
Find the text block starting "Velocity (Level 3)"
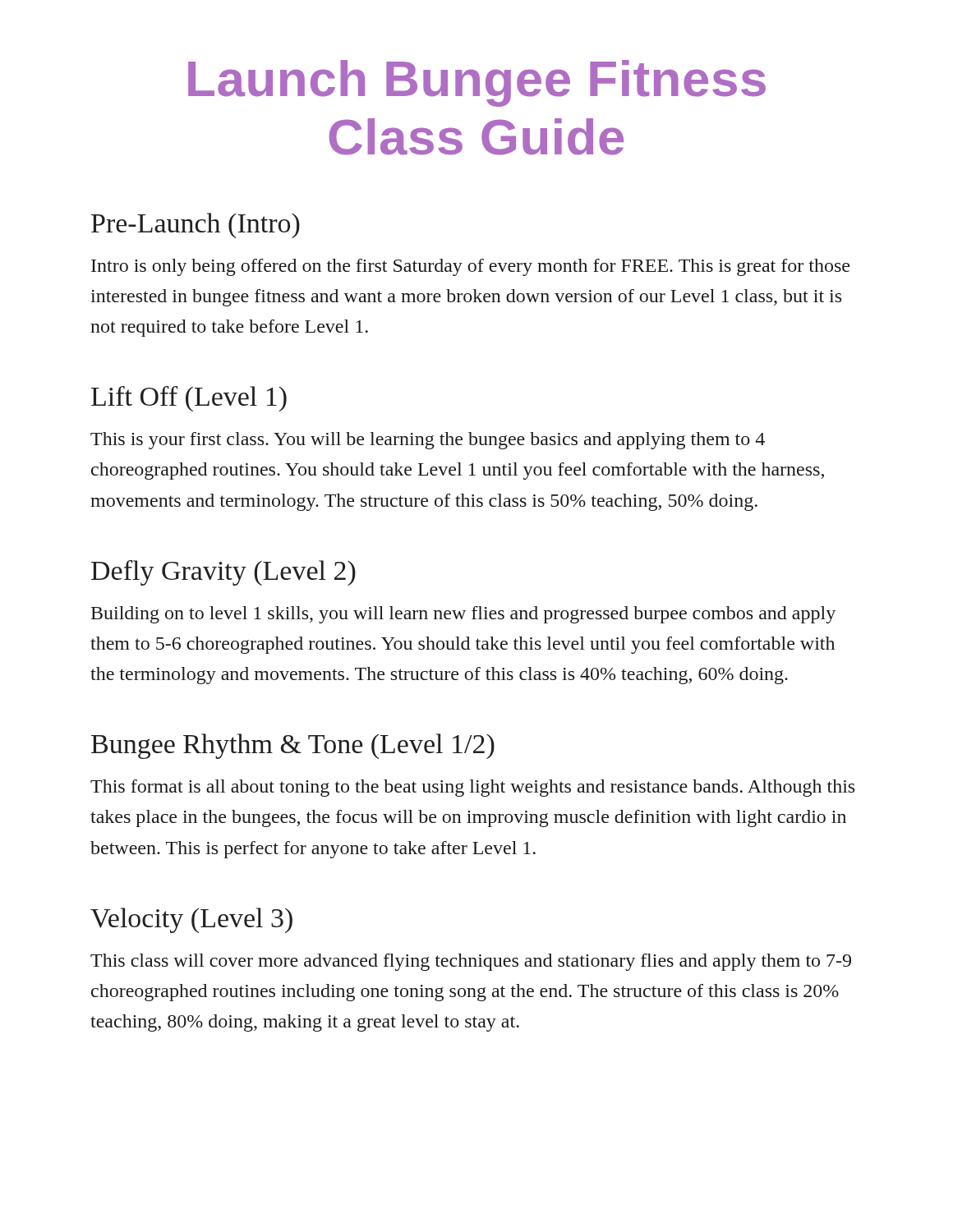pos(192,918)
